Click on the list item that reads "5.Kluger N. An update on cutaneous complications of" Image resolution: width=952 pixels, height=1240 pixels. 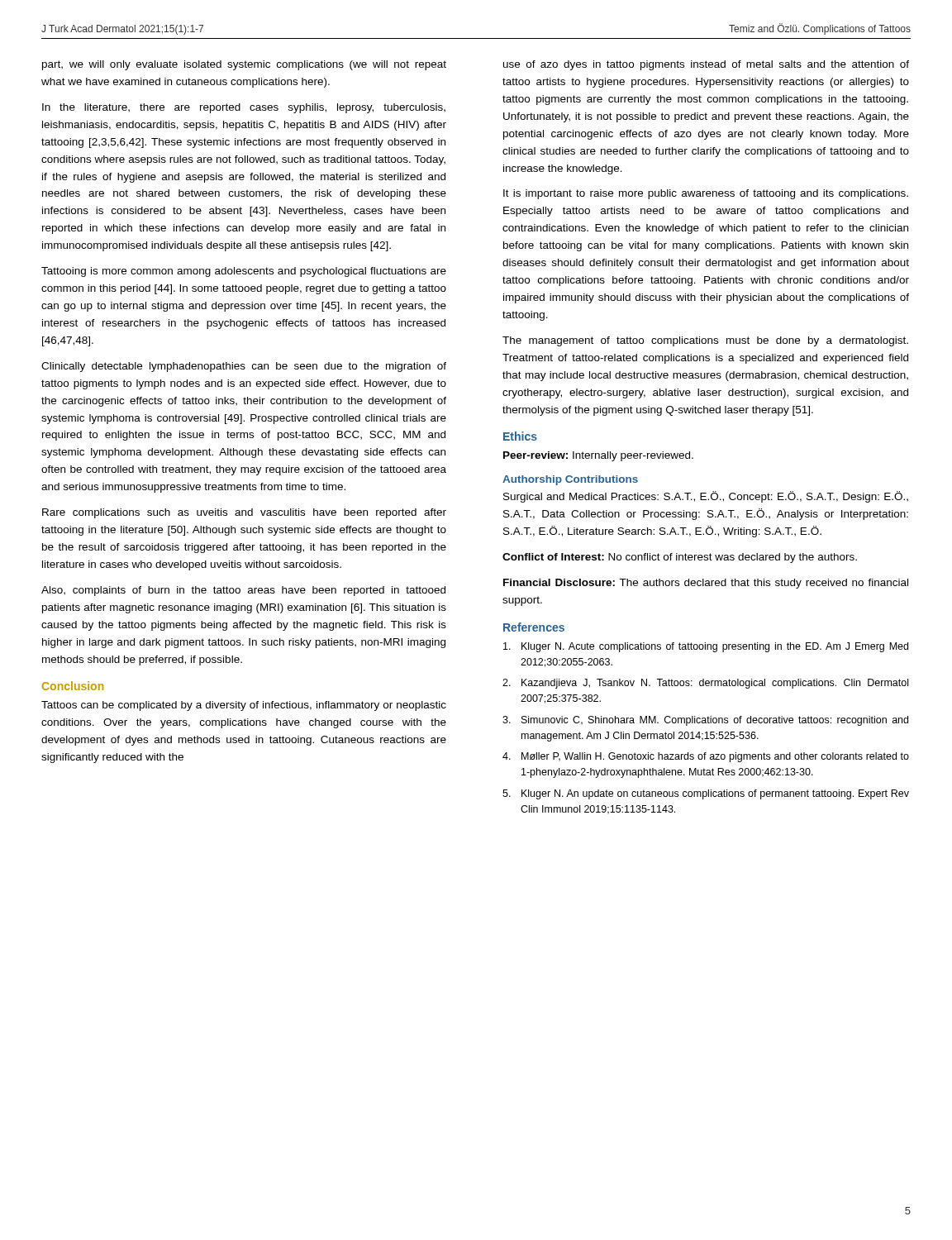706,802
